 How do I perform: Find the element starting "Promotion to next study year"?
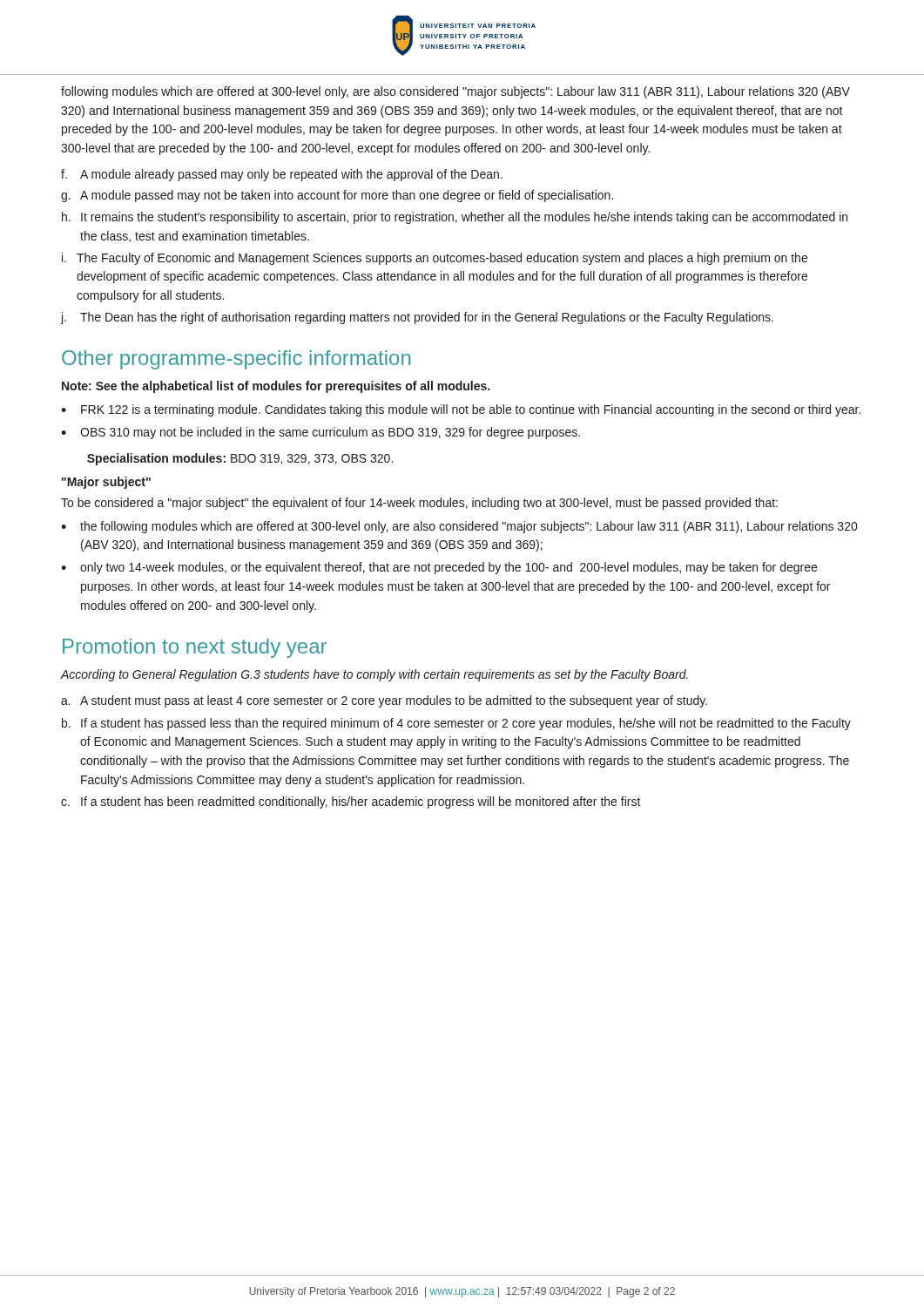point(194,646)
